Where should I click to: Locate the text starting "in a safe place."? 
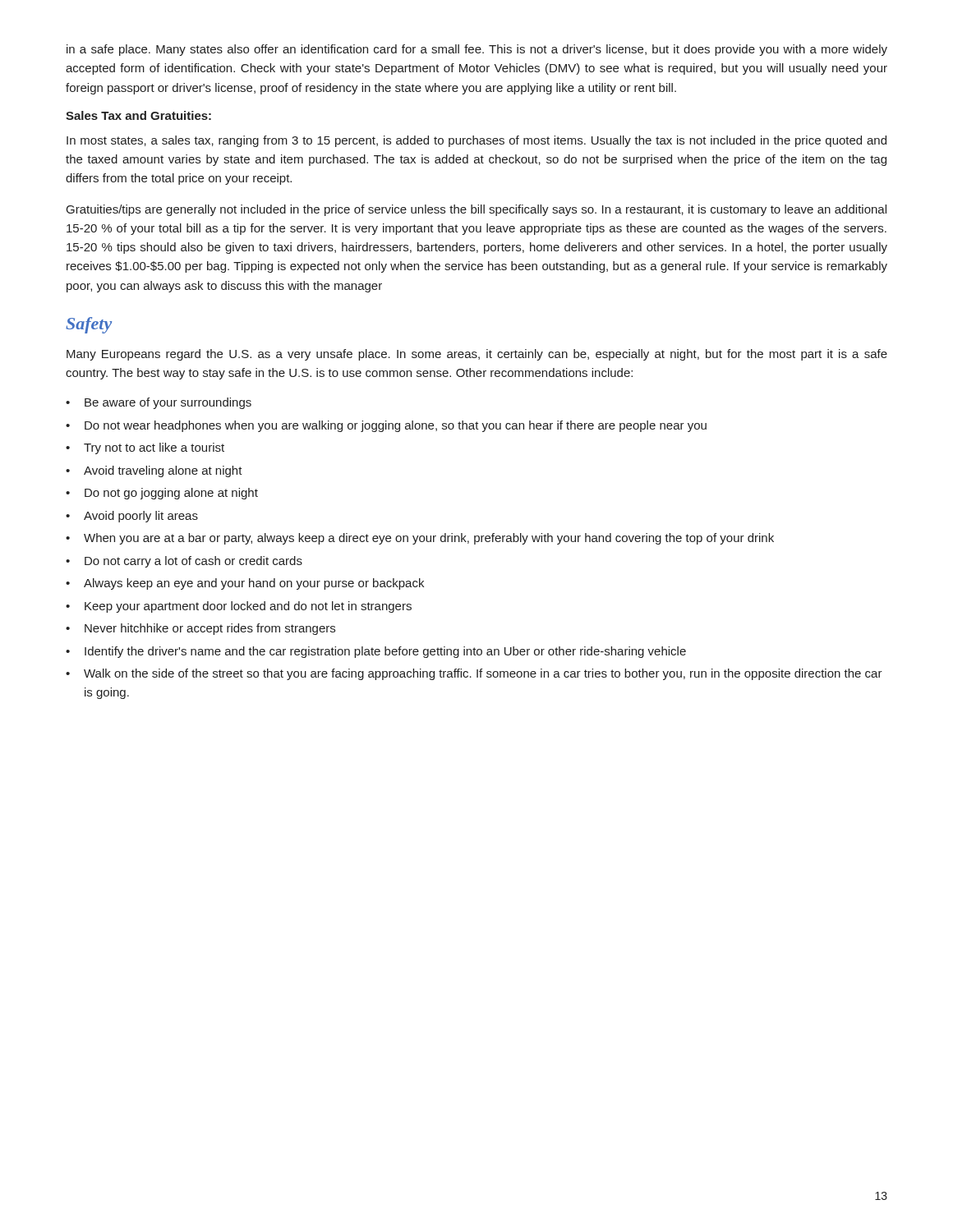coord(476,68)
